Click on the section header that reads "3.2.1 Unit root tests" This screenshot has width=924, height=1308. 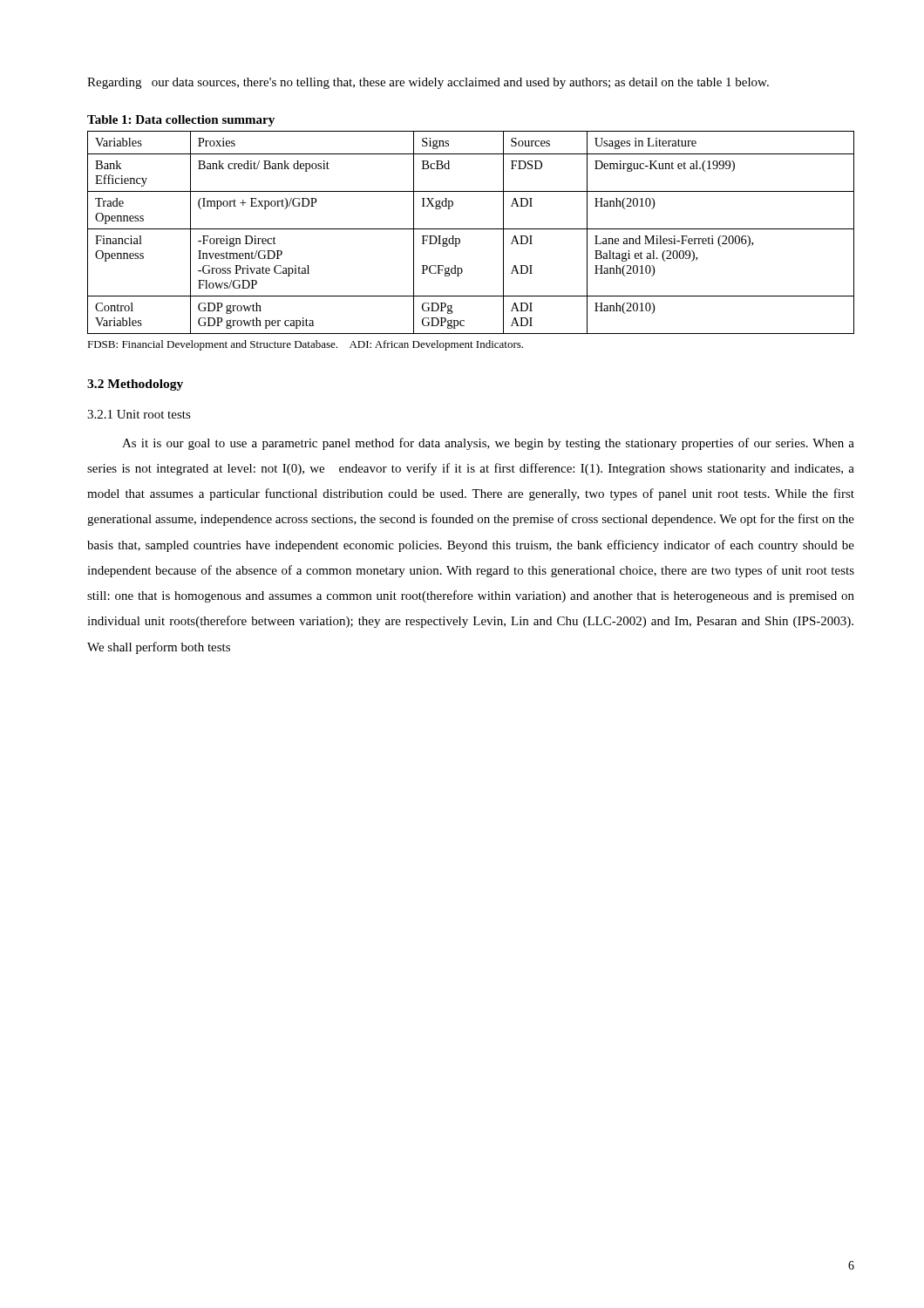click(139, 414)
